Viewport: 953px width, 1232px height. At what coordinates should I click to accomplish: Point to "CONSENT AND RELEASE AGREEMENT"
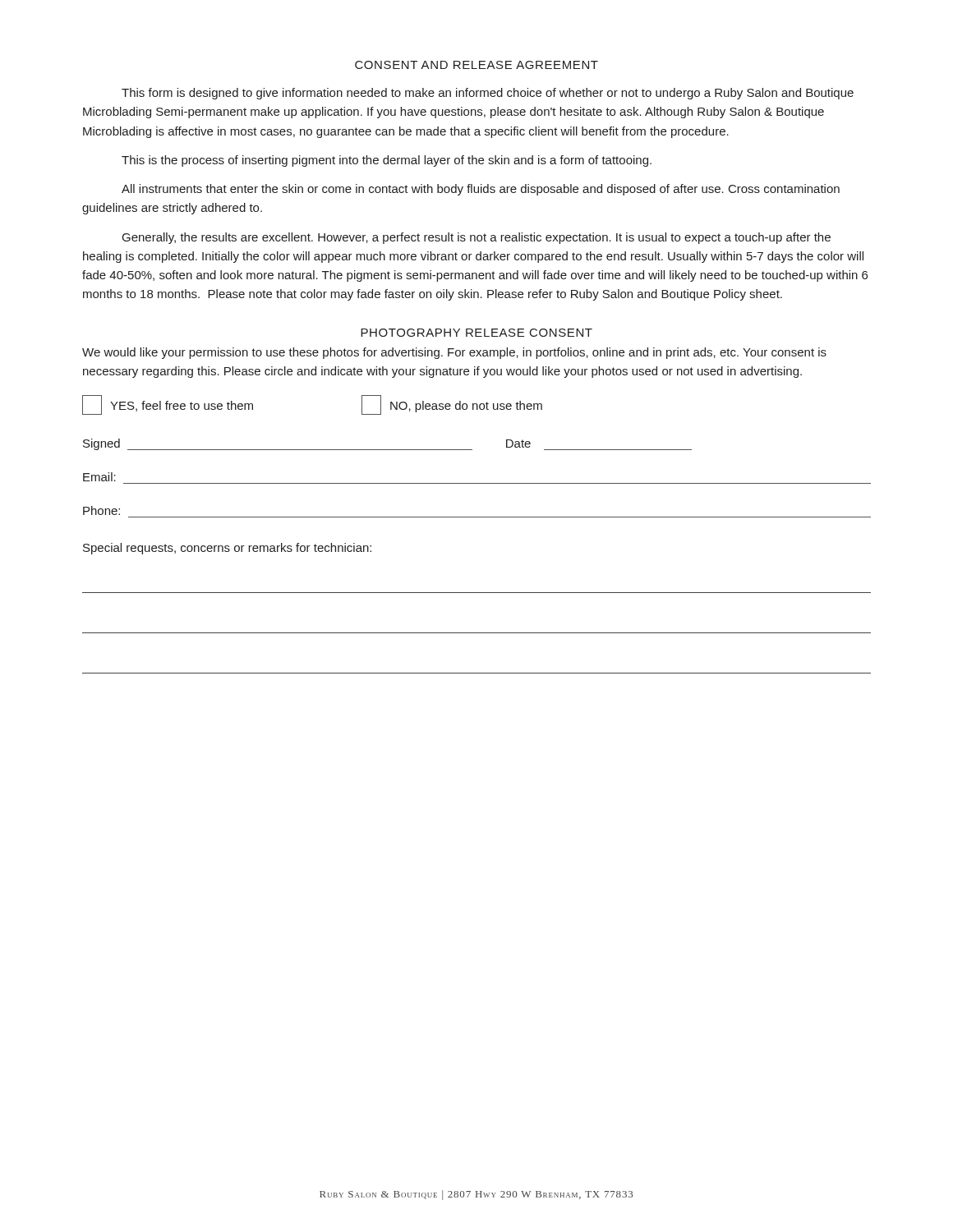coord(476,64)
